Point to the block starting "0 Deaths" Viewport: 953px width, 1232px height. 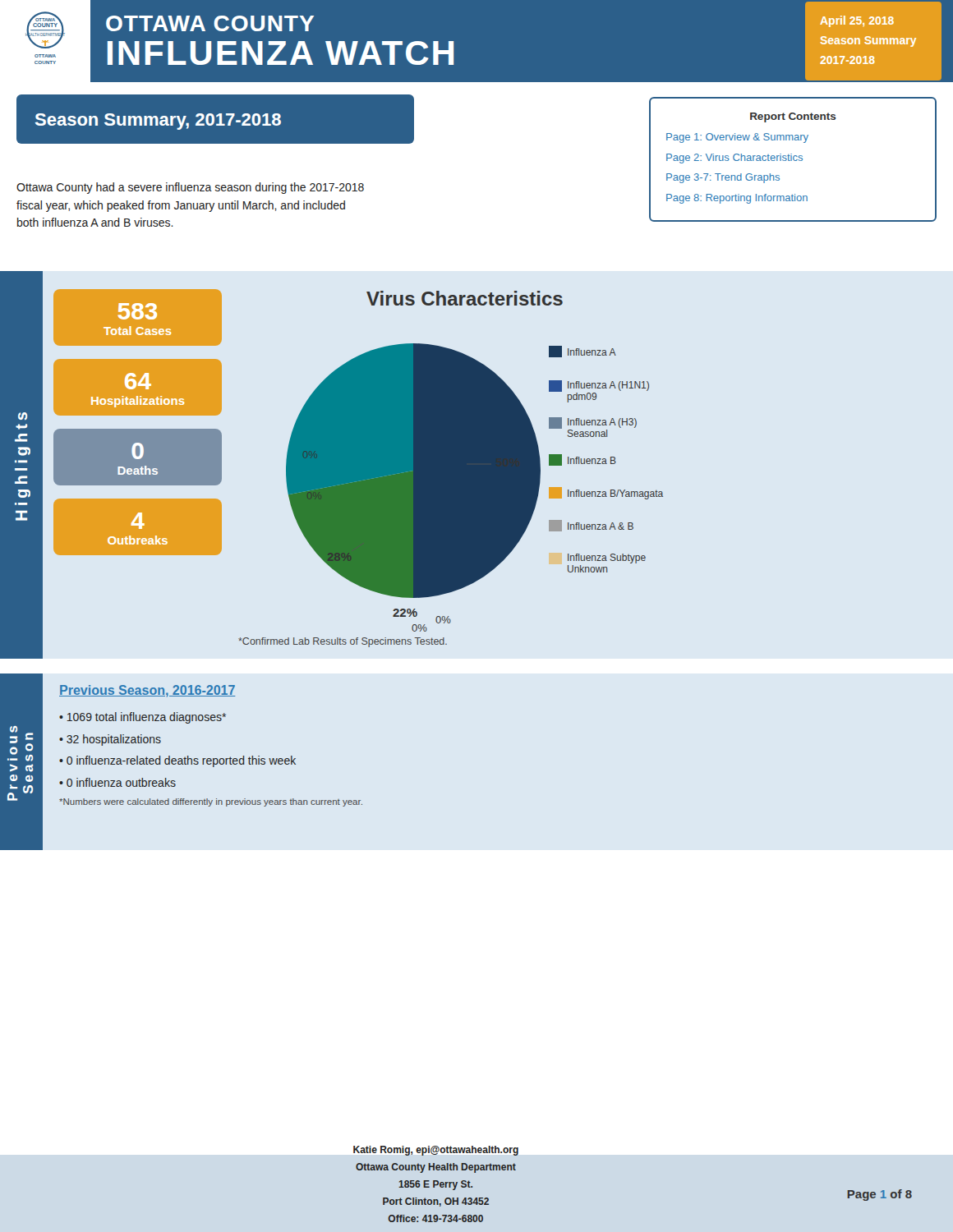pos(138,457)
